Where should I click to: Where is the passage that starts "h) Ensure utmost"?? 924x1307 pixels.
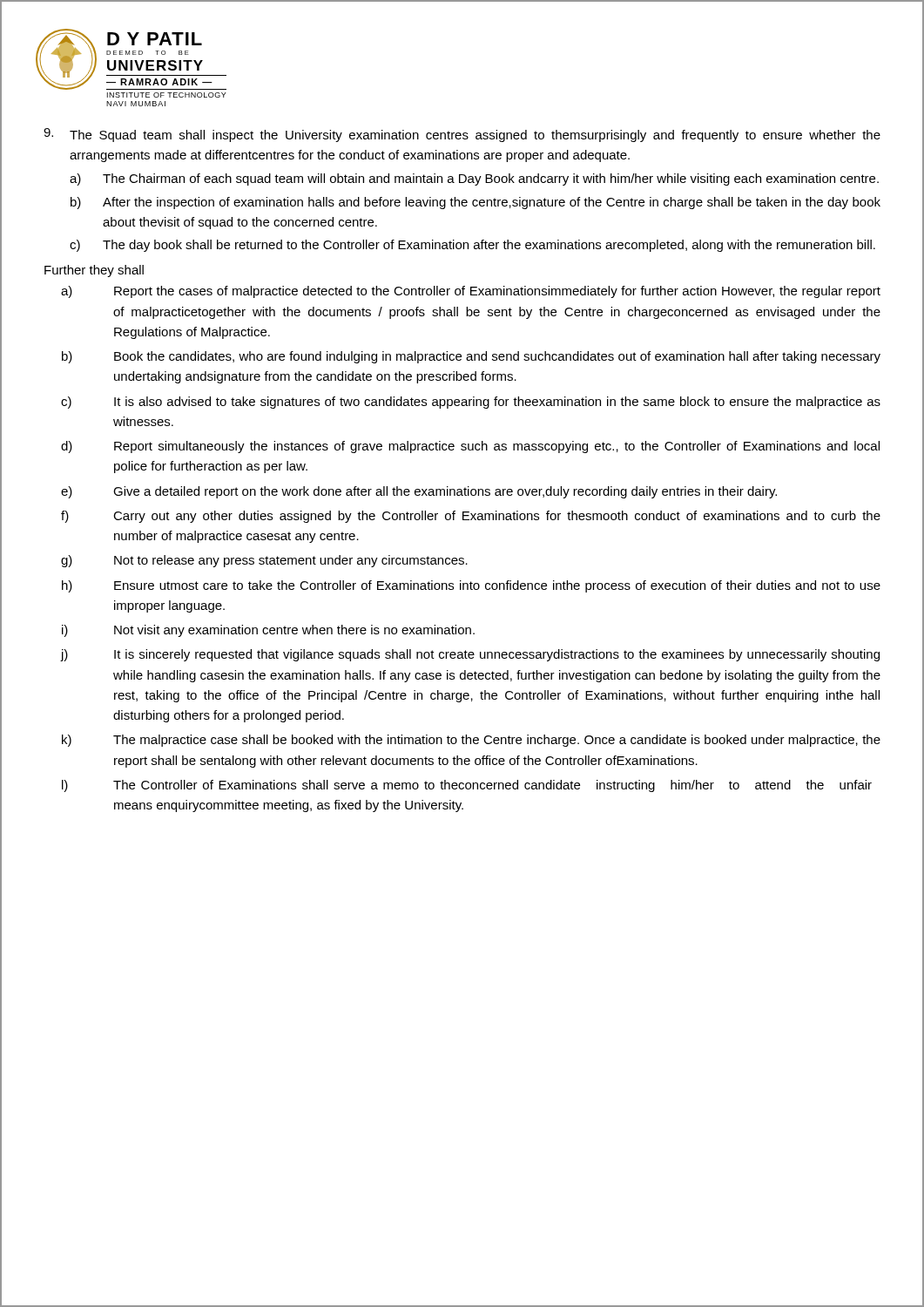462,595
